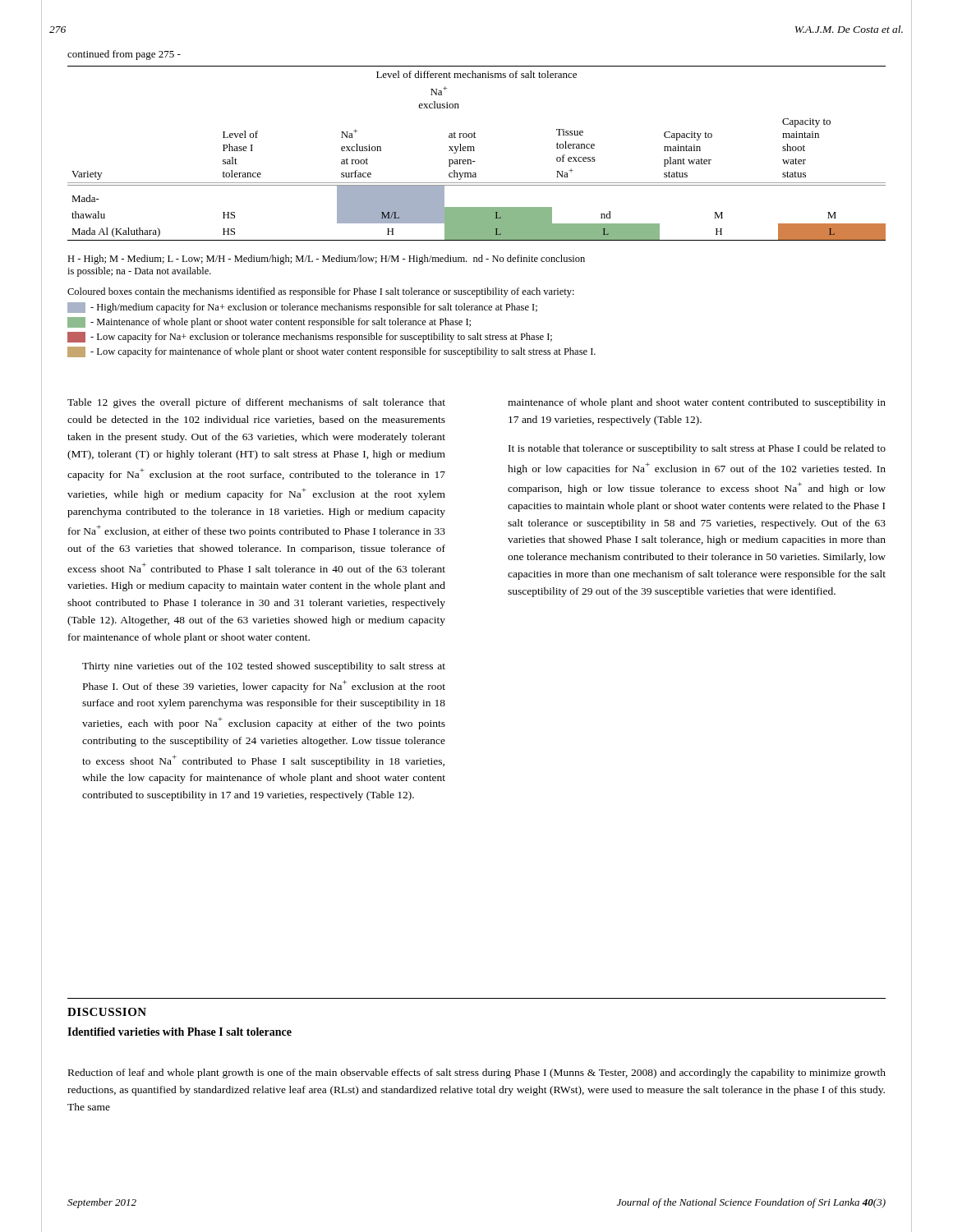The width and height of the screenshot is (953, 1232).
Task: Click on the text block starting "DISCUSSION Identified varieties"
Action: point(107,1012)
